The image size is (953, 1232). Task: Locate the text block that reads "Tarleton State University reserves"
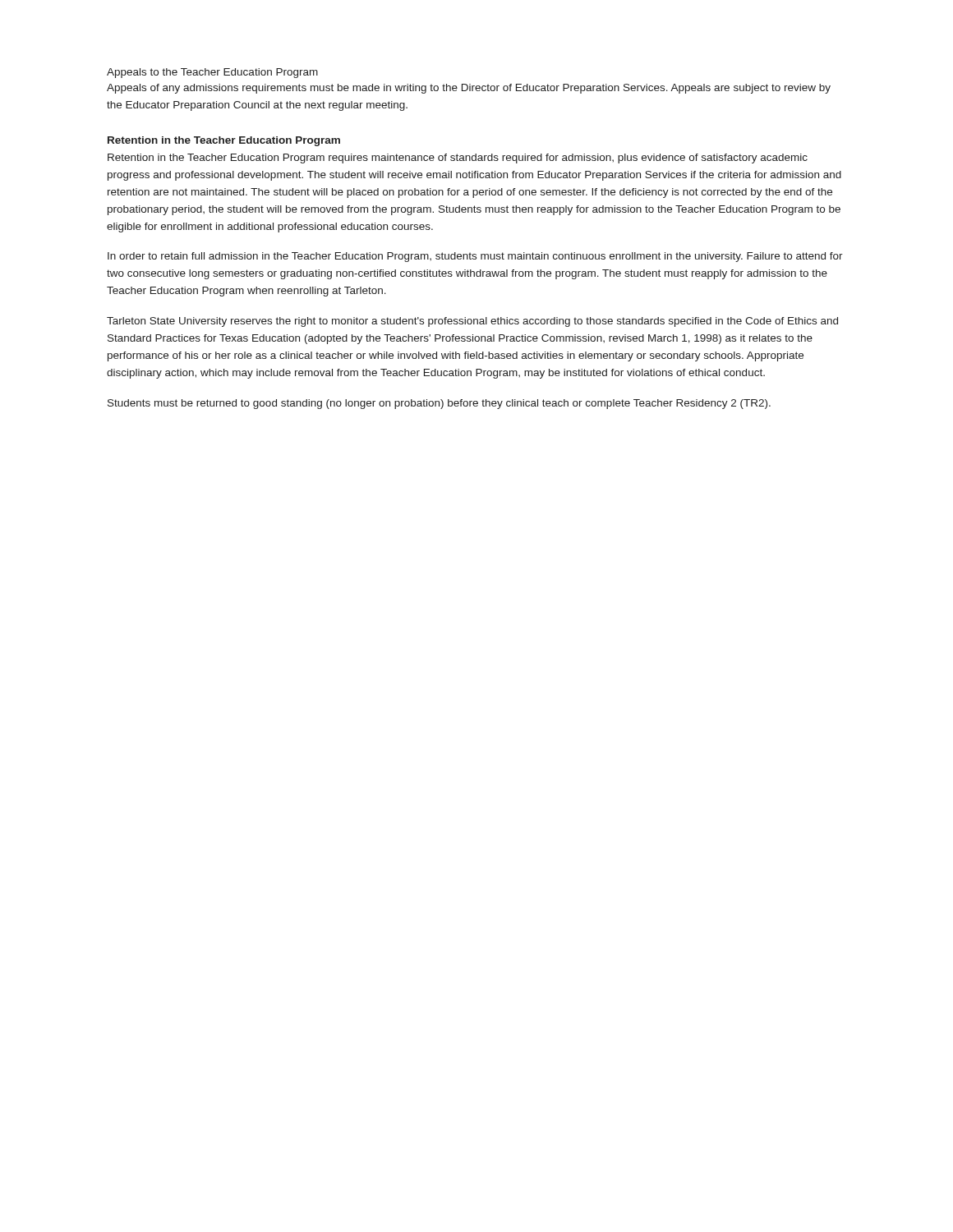(473, 347)
